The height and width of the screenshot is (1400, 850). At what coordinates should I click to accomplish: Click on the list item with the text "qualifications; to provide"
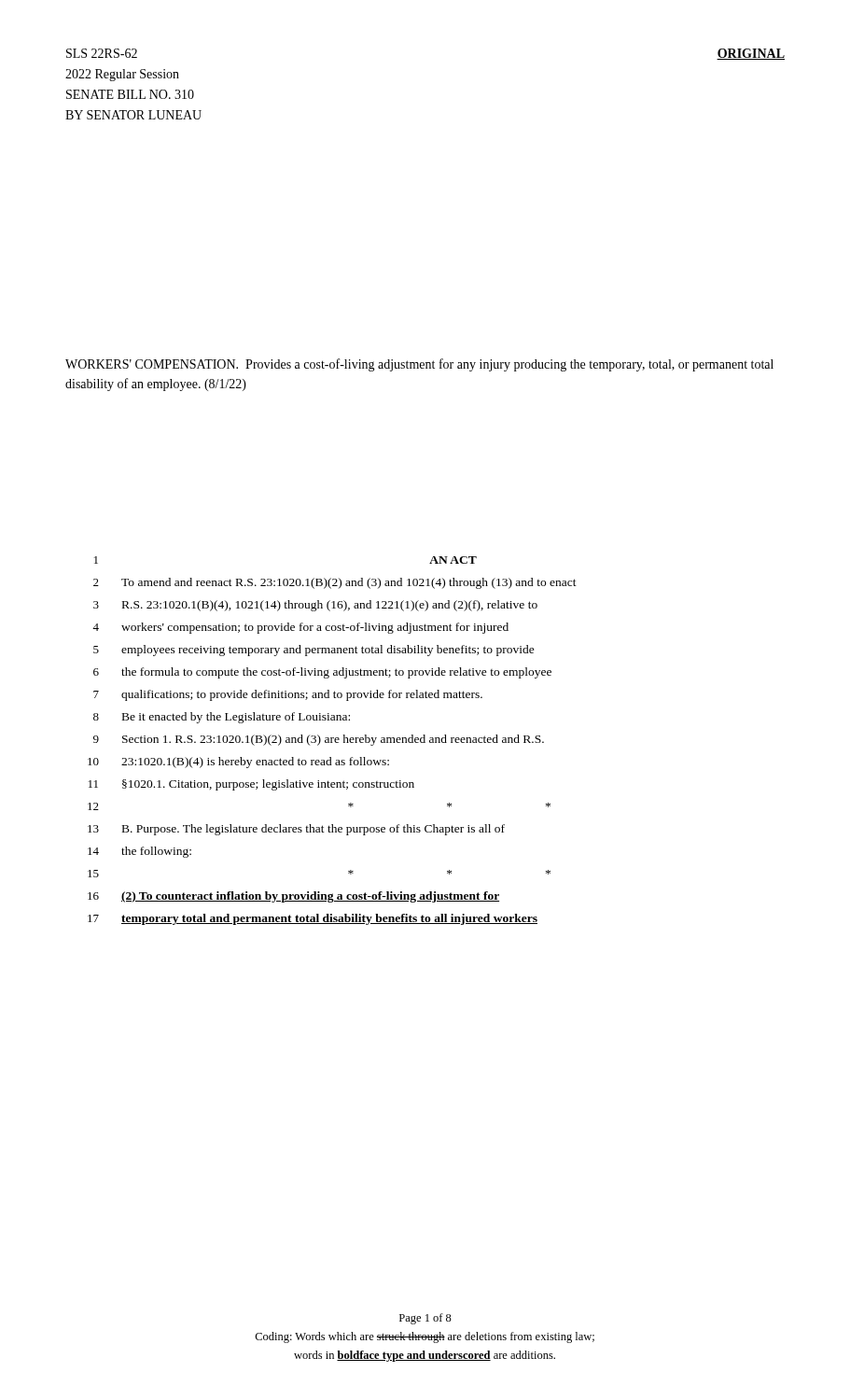point(302,694)
